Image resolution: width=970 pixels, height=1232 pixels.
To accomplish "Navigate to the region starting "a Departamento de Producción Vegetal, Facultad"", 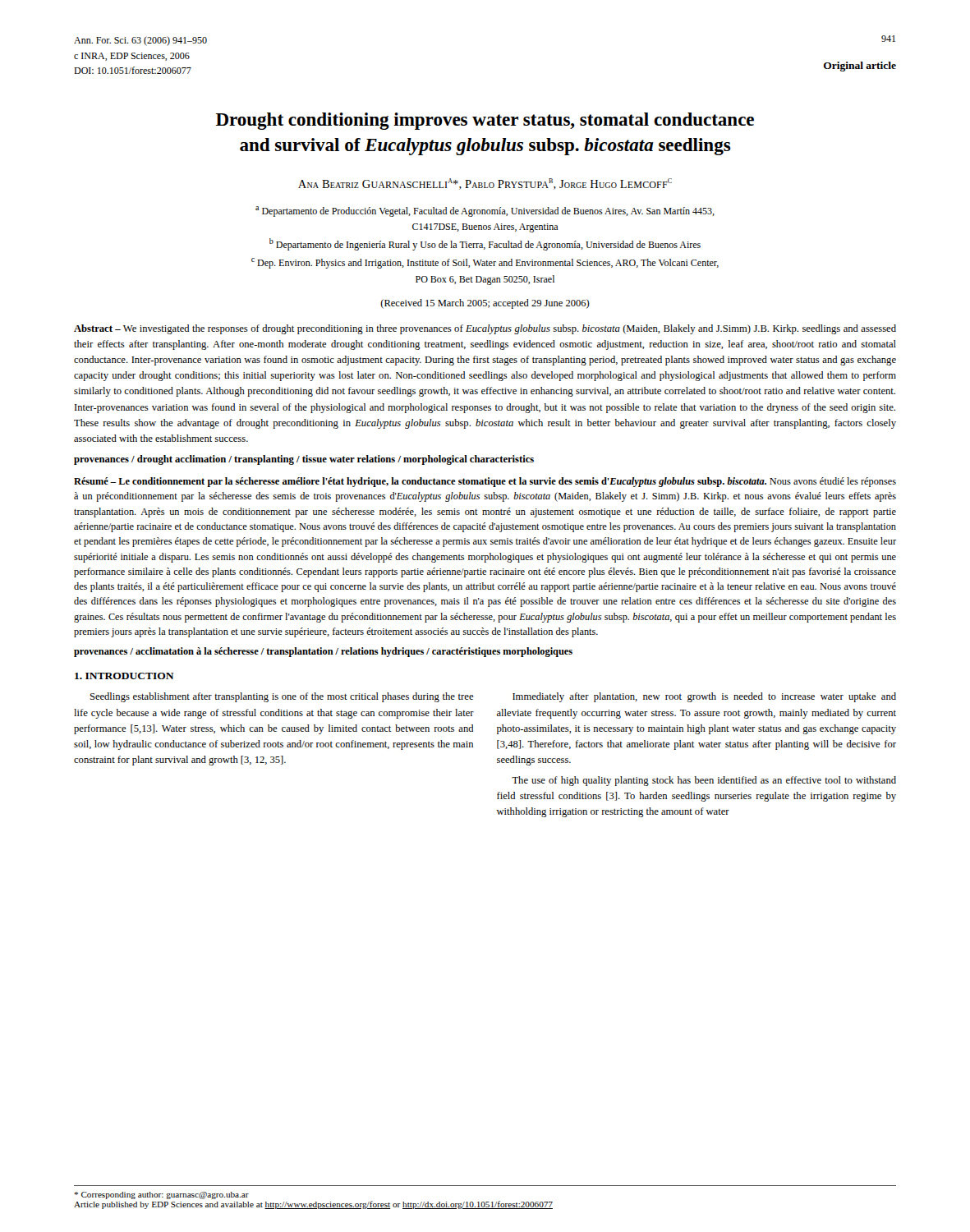I will coord(485,244).
